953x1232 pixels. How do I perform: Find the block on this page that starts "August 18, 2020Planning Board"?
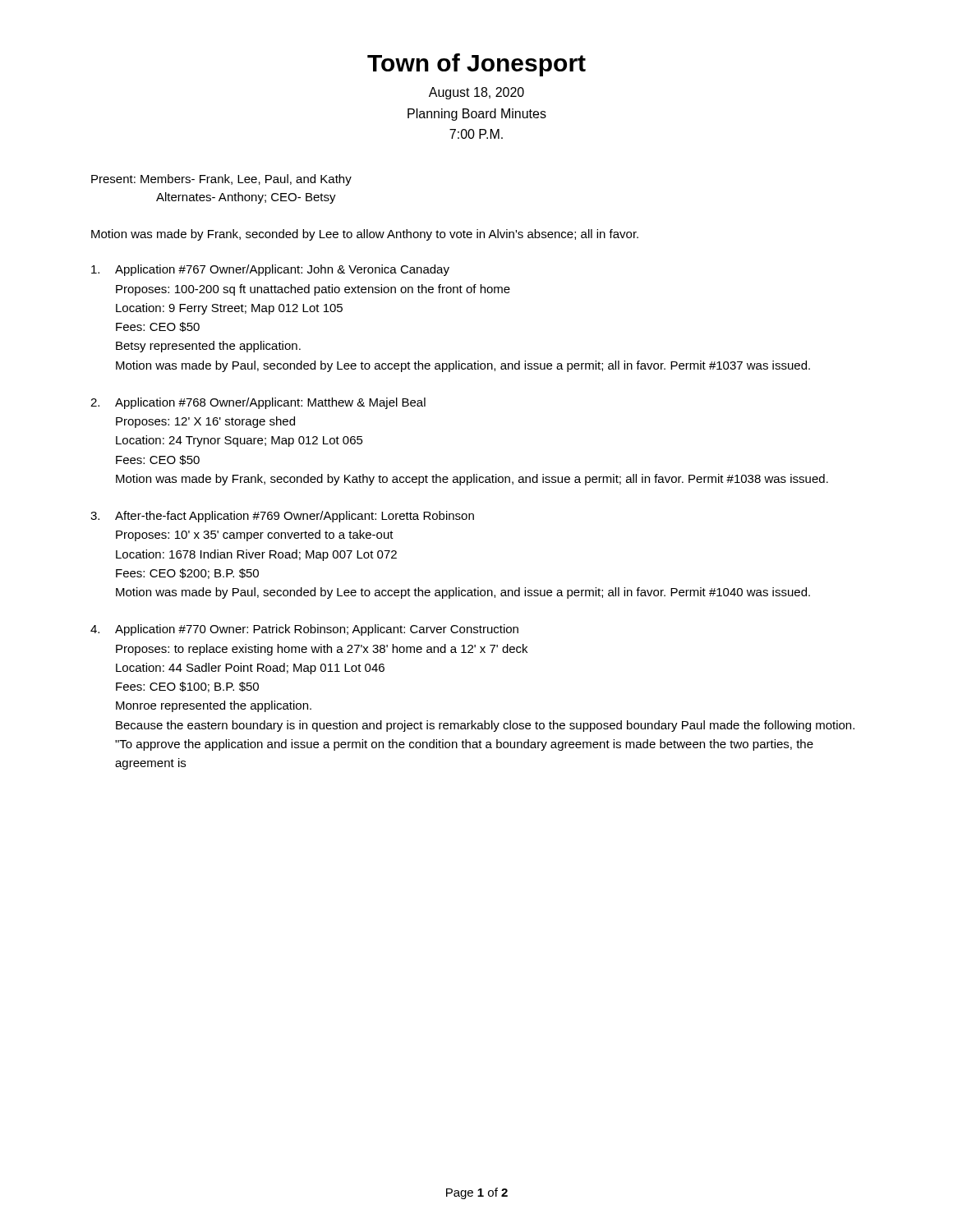pos(476,114)
